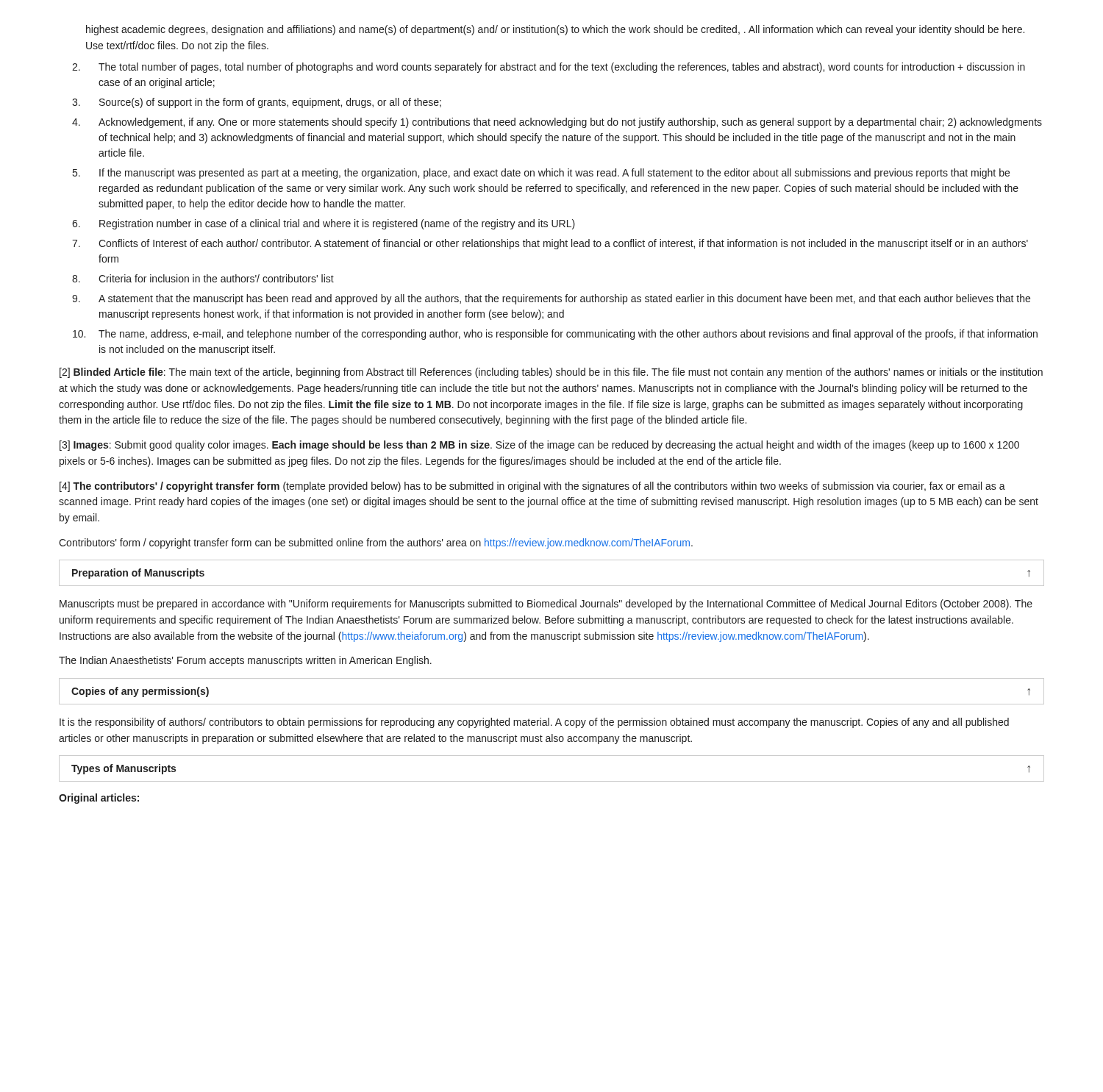Point to the block beginning "[2] Blinded Article file: The"
The width and height of the screenshot is (1103, 1092).
551,396
